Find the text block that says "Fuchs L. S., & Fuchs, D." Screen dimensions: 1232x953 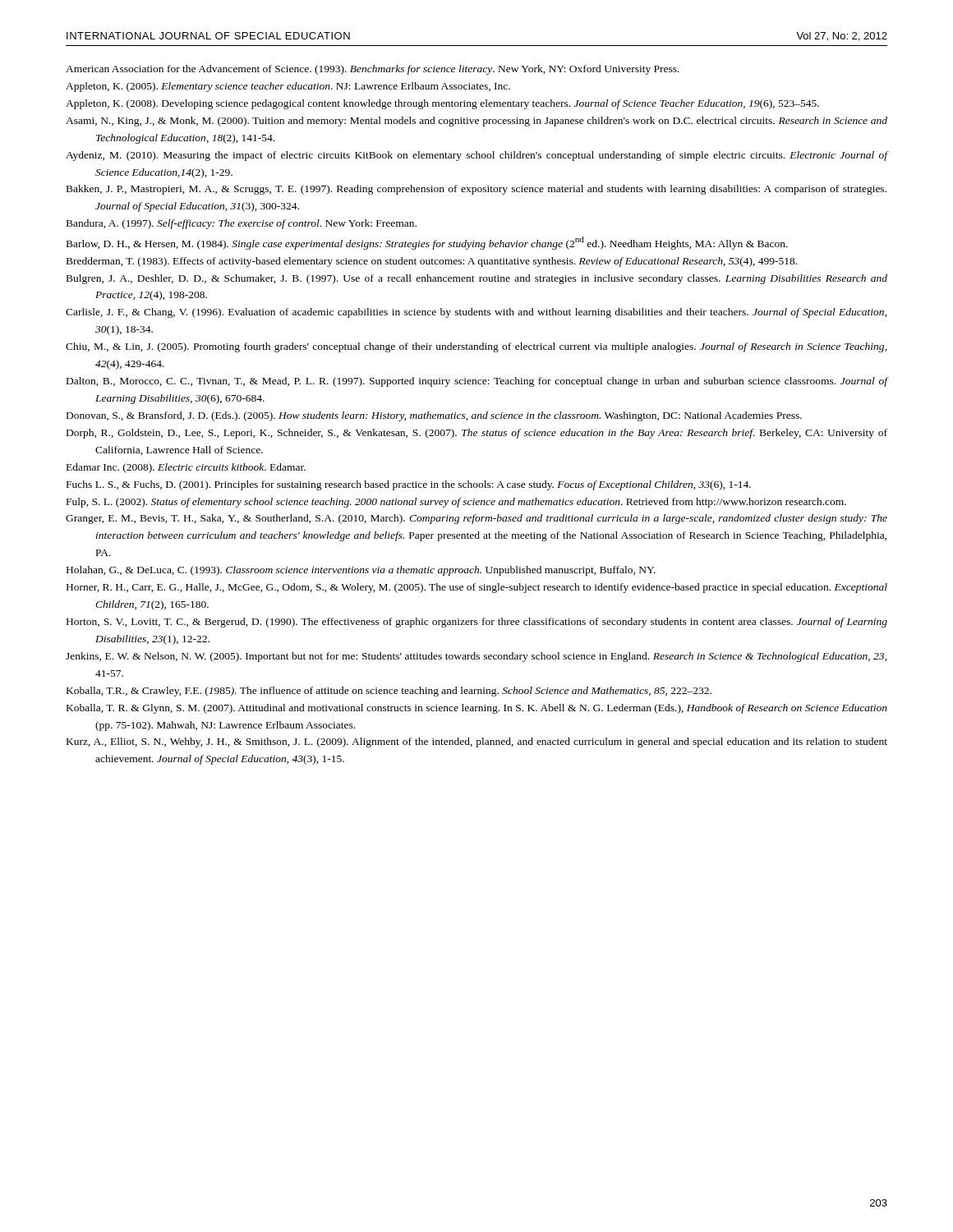409,484
